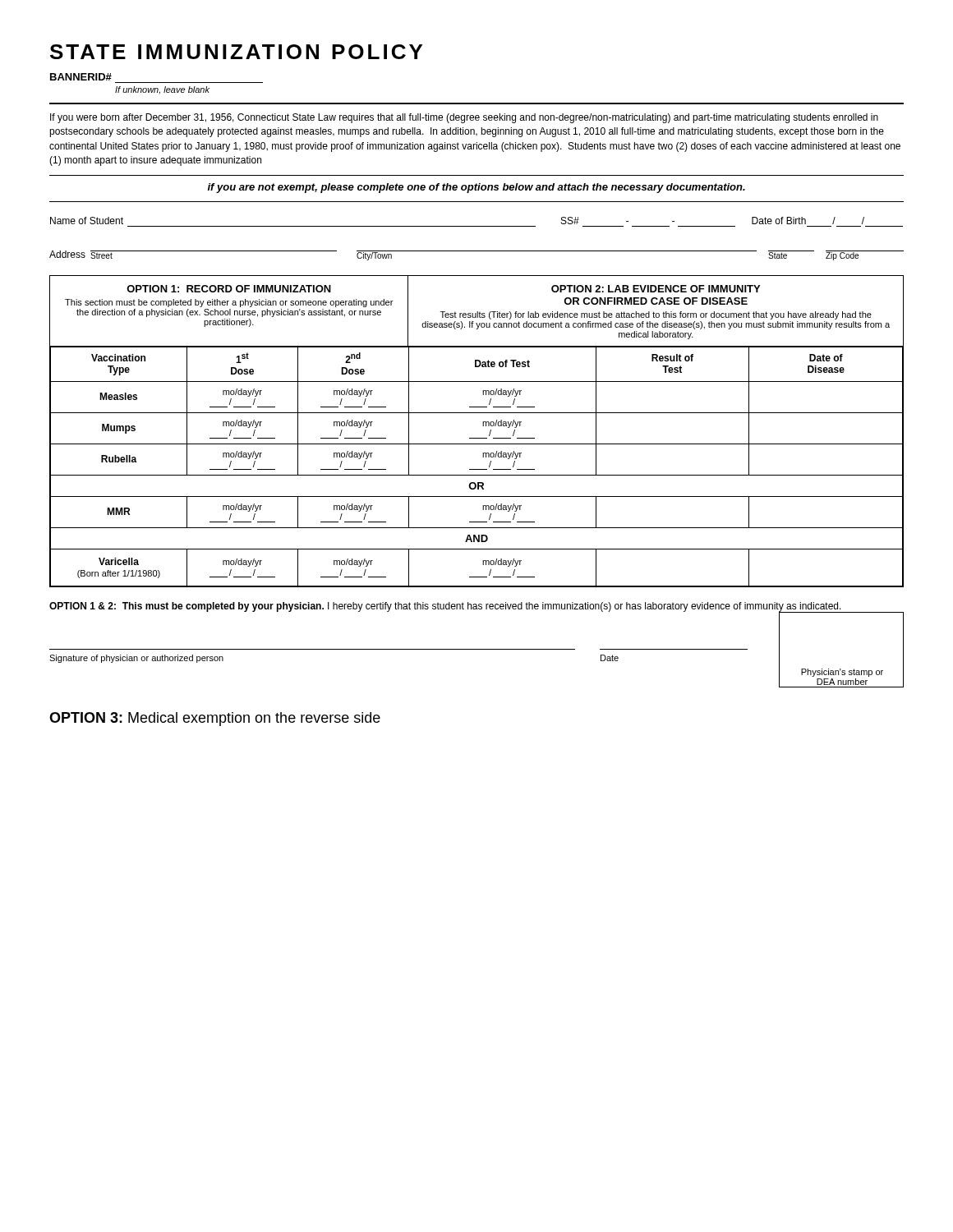
Task: Click on the table containing "OPTION 1: RECORD"
Action: pos(476,431)
